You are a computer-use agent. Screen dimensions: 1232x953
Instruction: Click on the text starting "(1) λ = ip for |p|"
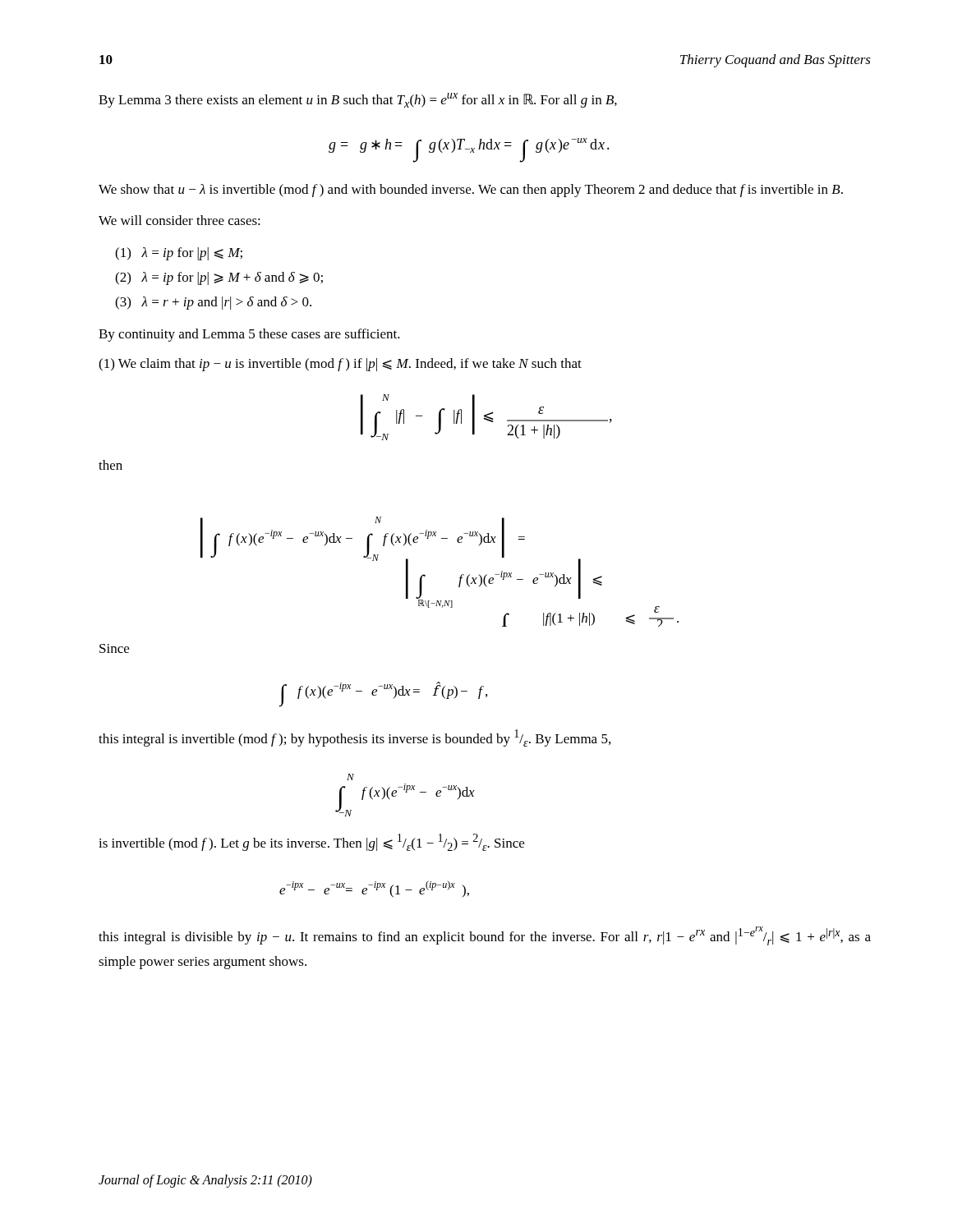pos(179,252)
